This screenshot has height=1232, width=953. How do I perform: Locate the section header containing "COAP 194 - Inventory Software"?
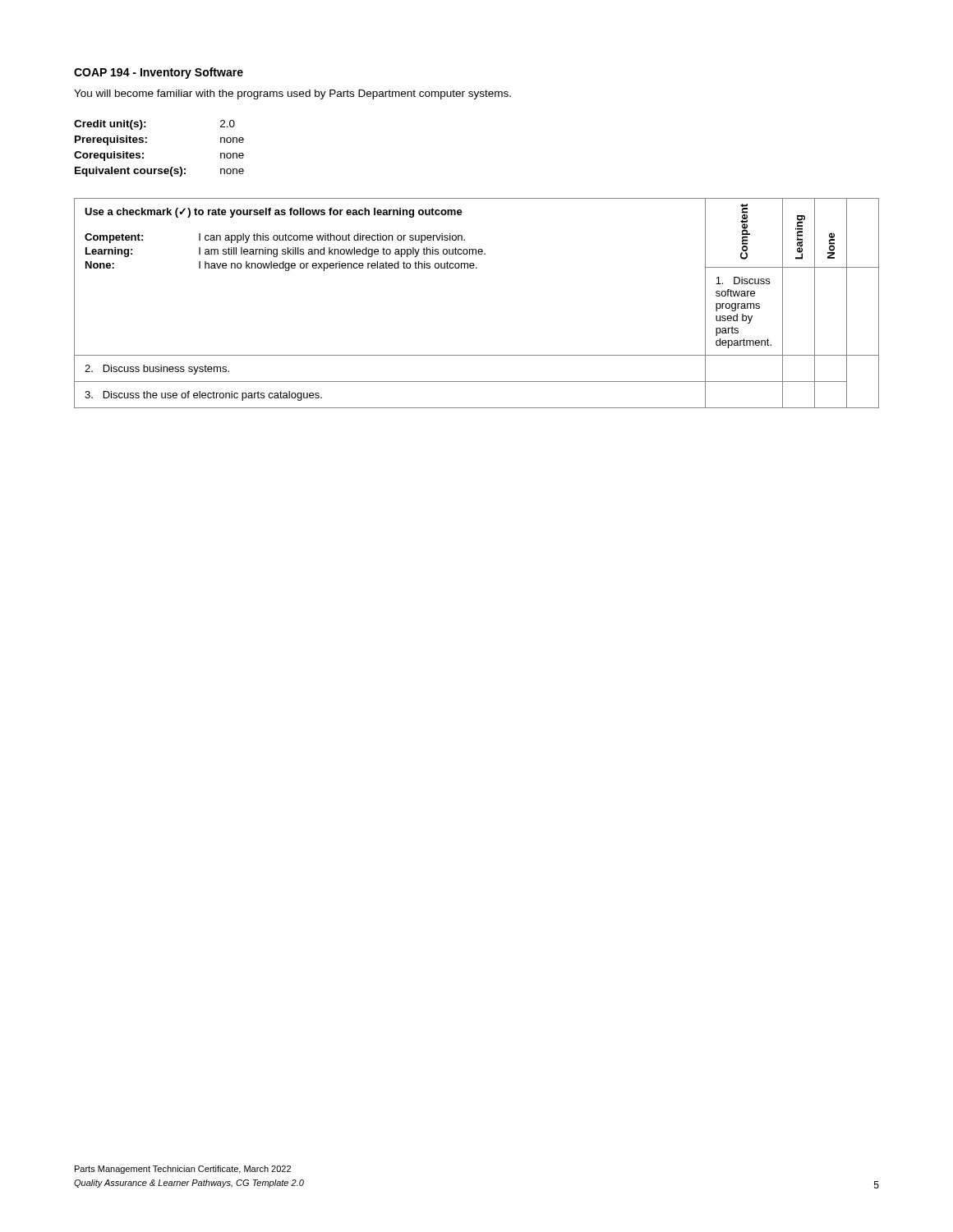coord(159,72)
